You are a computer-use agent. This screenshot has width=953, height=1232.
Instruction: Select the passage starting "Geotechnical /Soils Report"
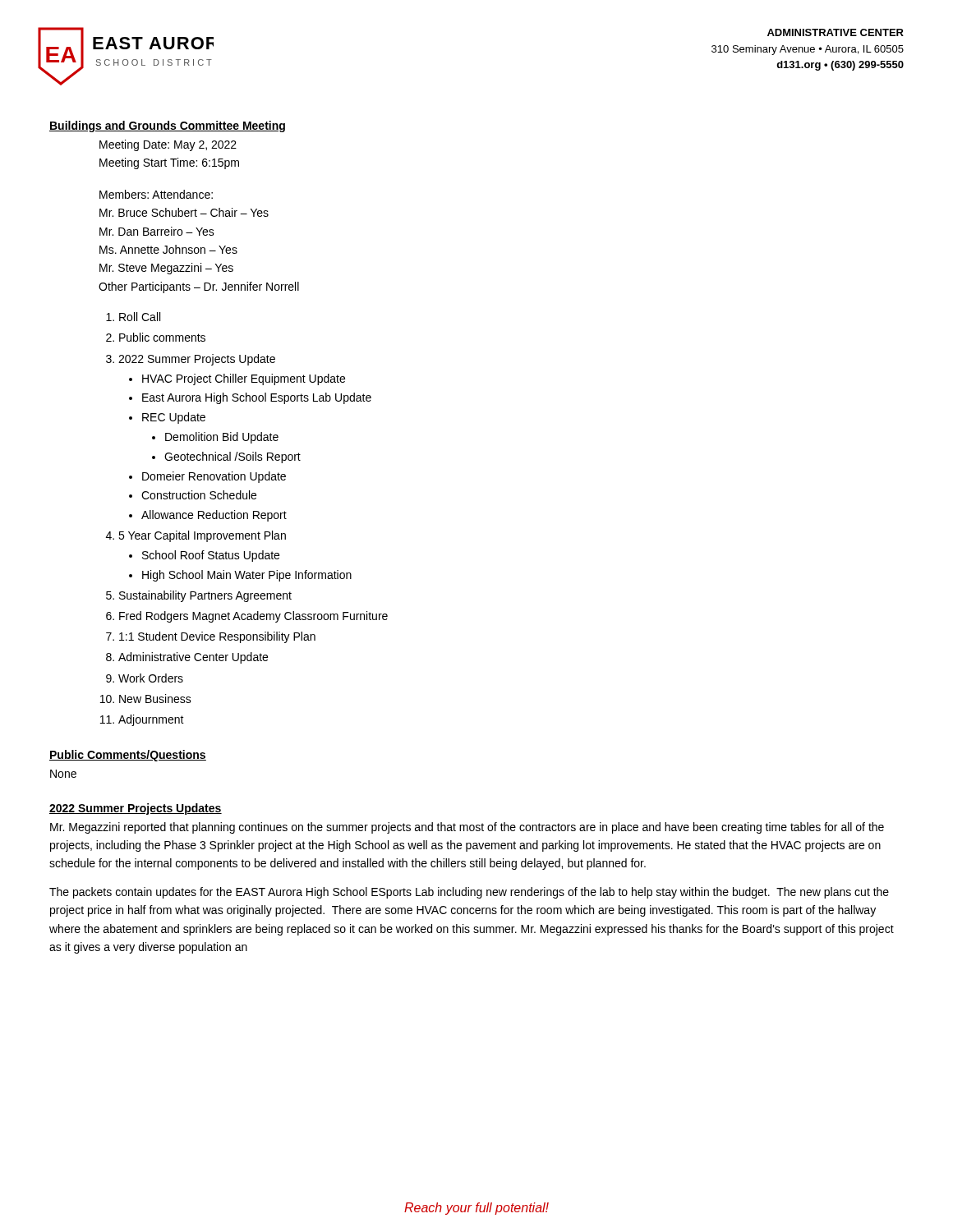[x=232, y=457]
